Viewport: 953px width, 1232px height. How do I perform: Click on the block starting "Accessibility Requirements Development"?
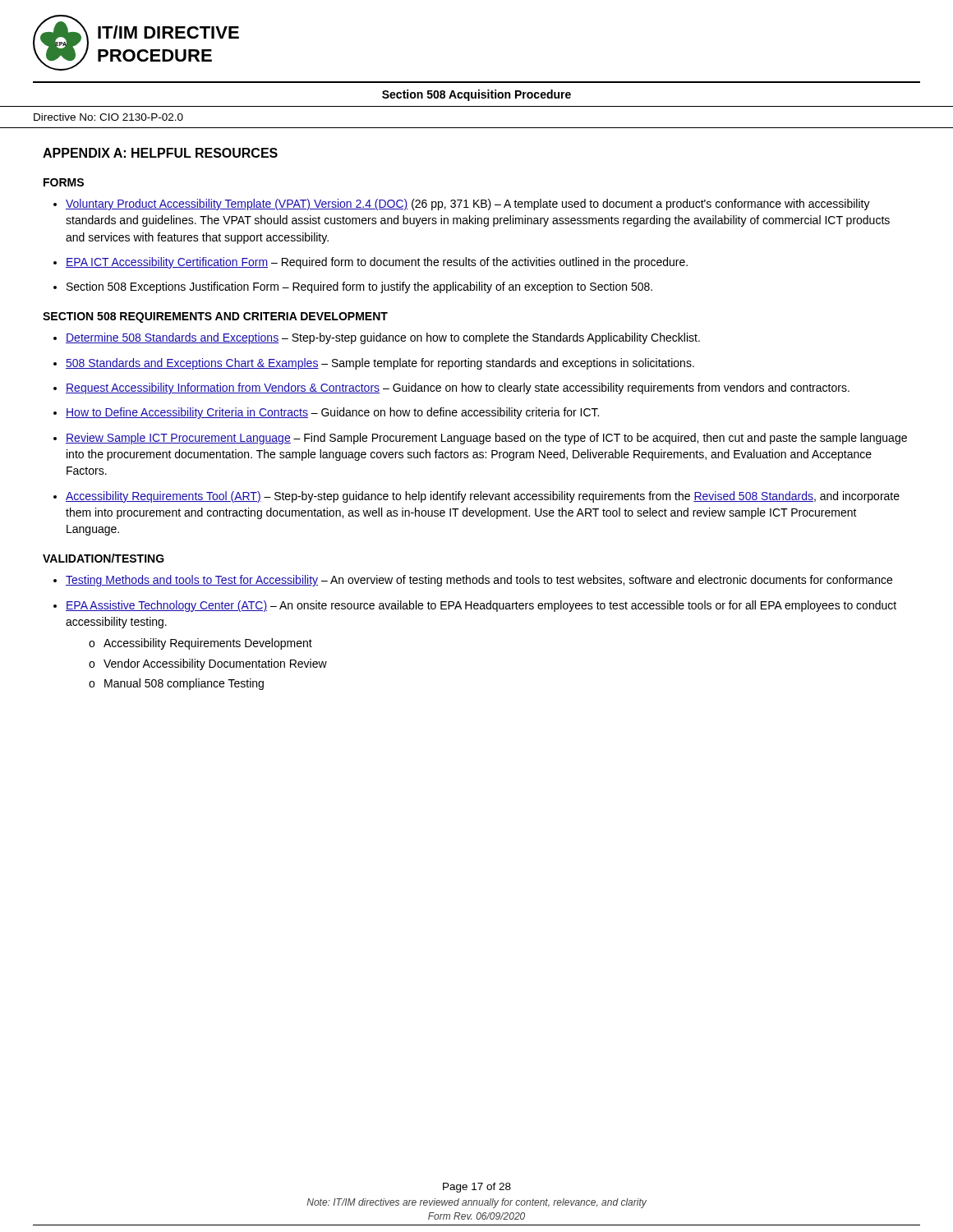pyautogui.click(x=208, y=643)
